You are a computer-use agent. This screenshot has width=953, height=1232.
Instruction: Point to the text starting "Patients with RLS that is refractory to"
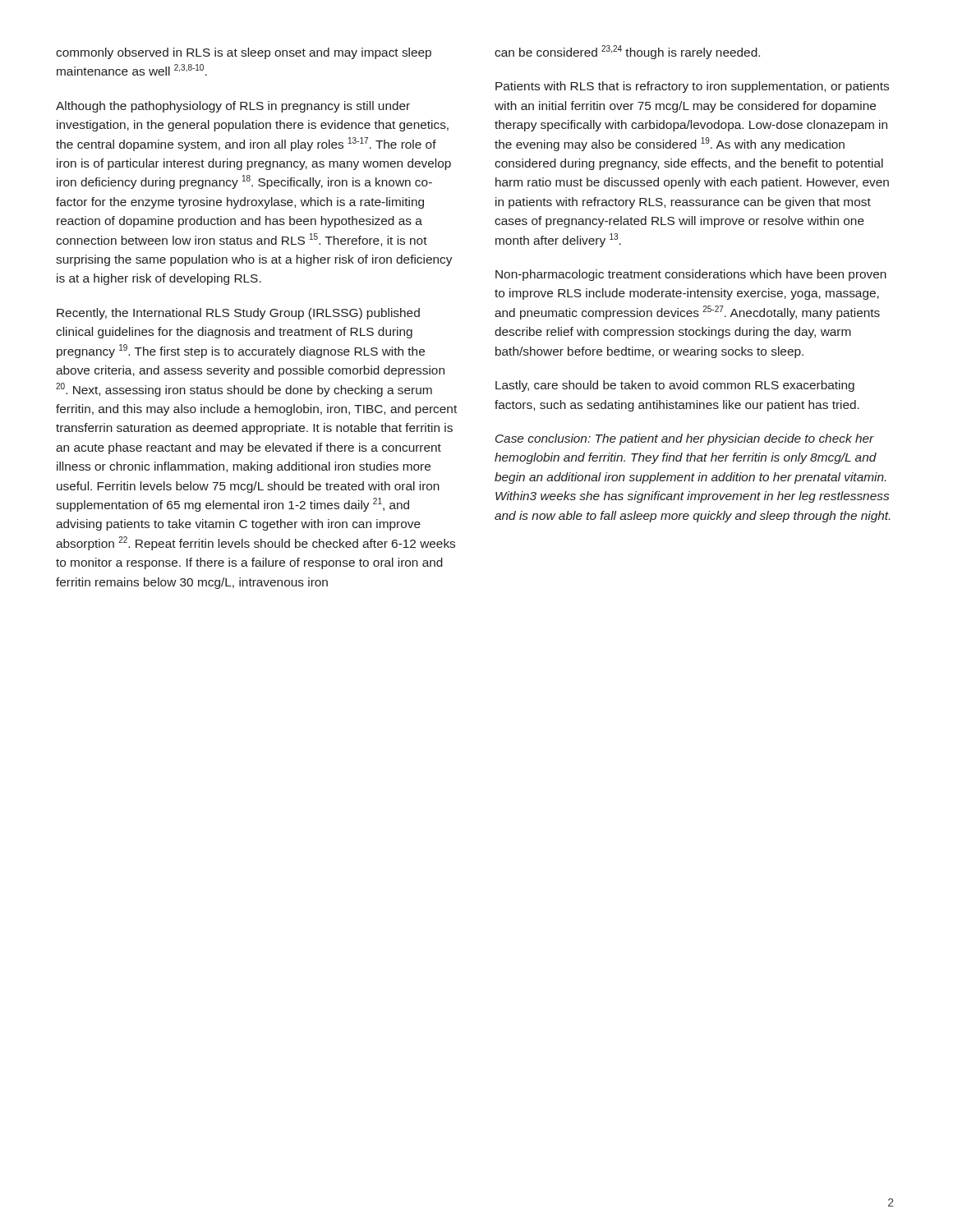692,163
